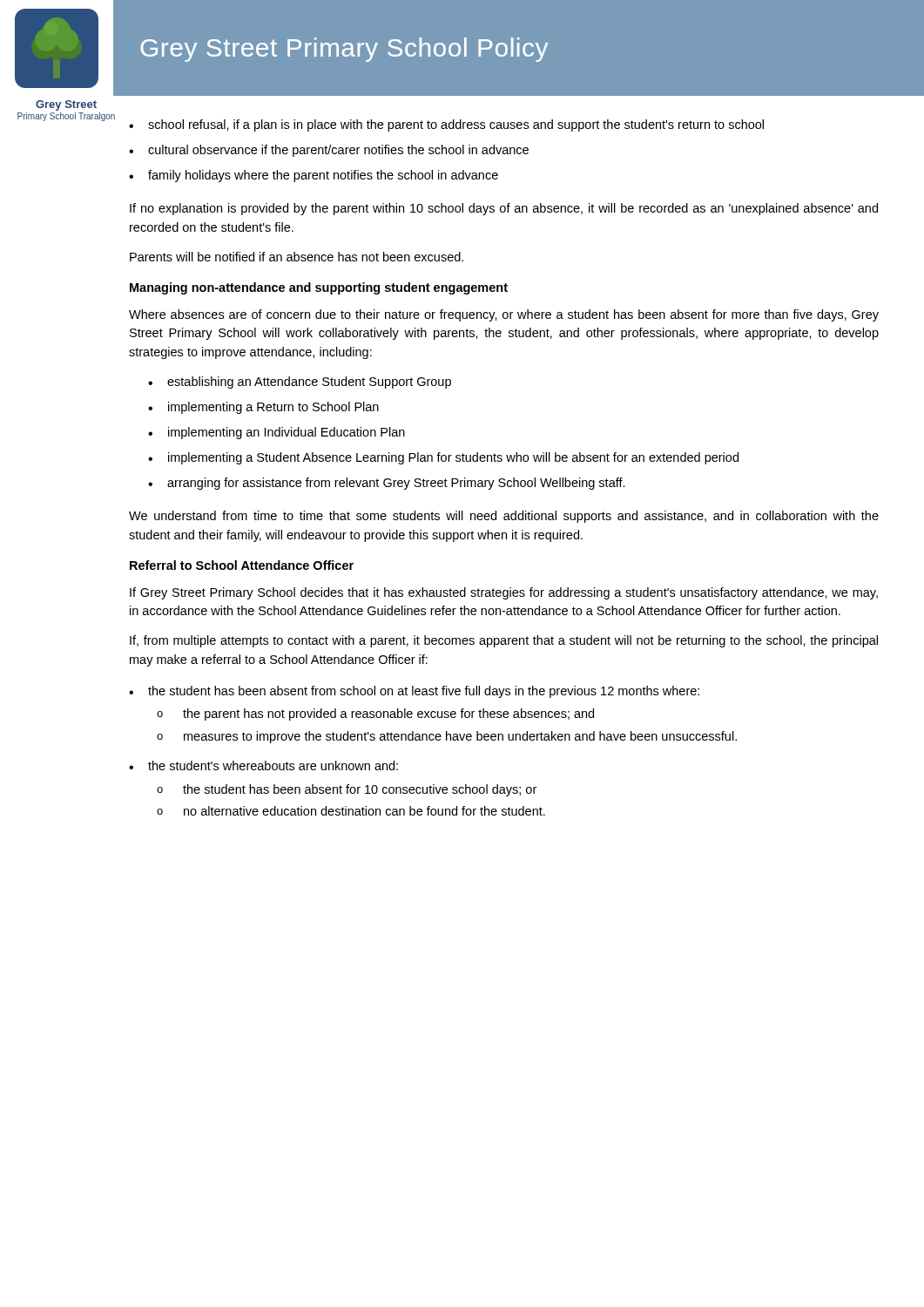Locate the text starting "• establishing an Attendance"

coord(300,383)
